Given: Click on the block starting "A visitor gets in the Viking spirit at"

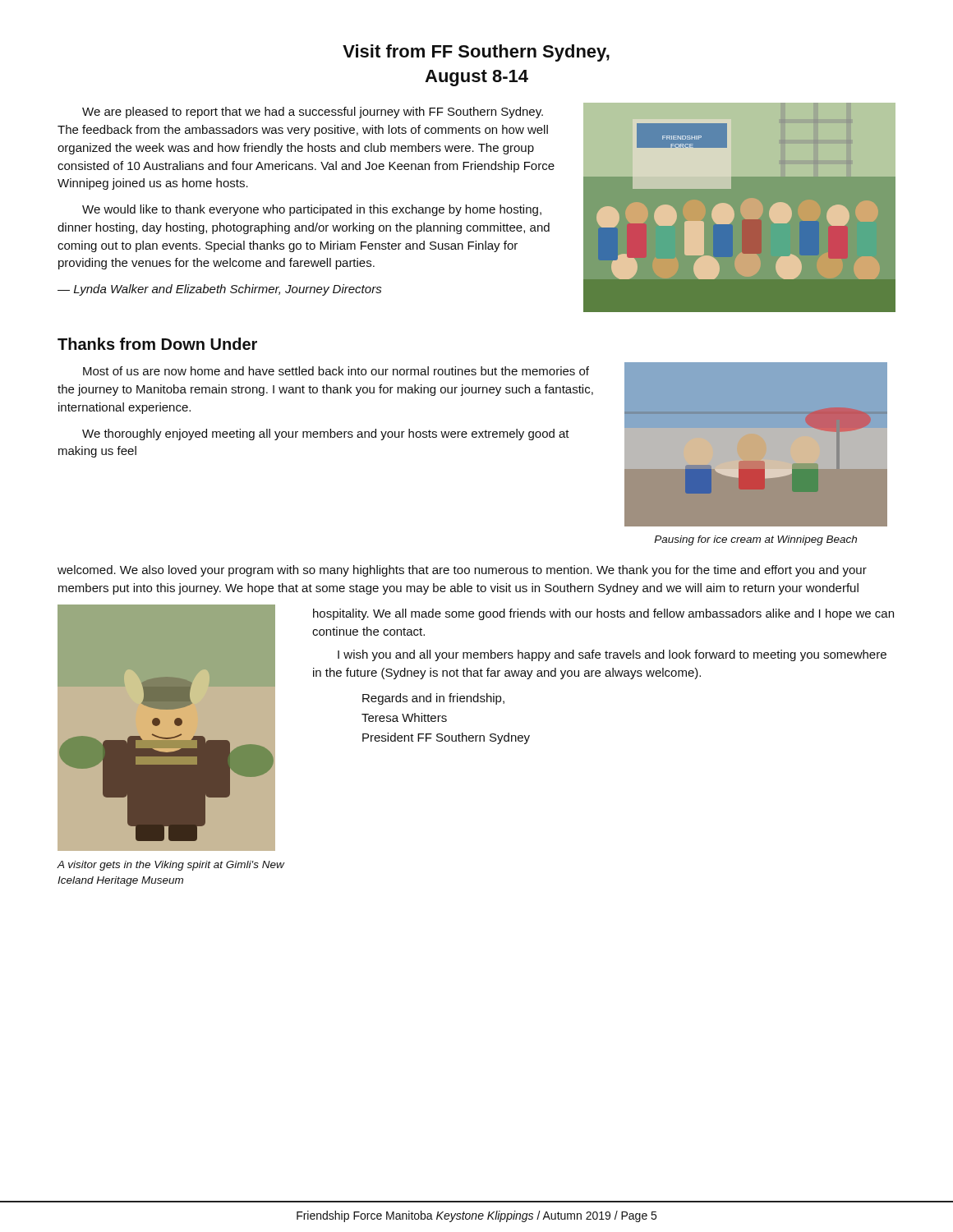Looking at the screenshot, I should coord(172,873).
